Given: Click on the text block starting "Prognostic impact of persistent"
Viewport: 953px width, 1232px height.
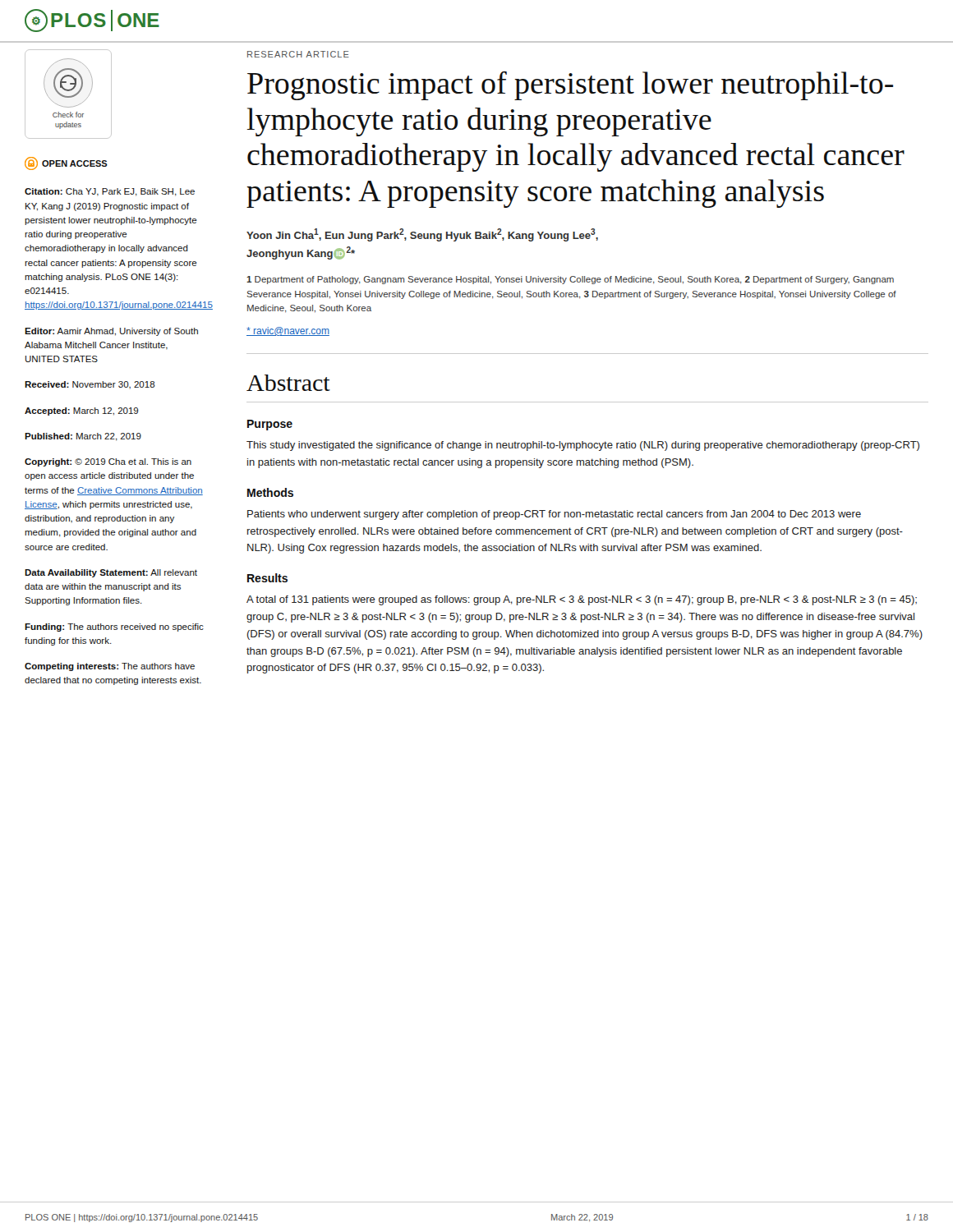Looking at the screenshot, I should (x=575, y=137).
